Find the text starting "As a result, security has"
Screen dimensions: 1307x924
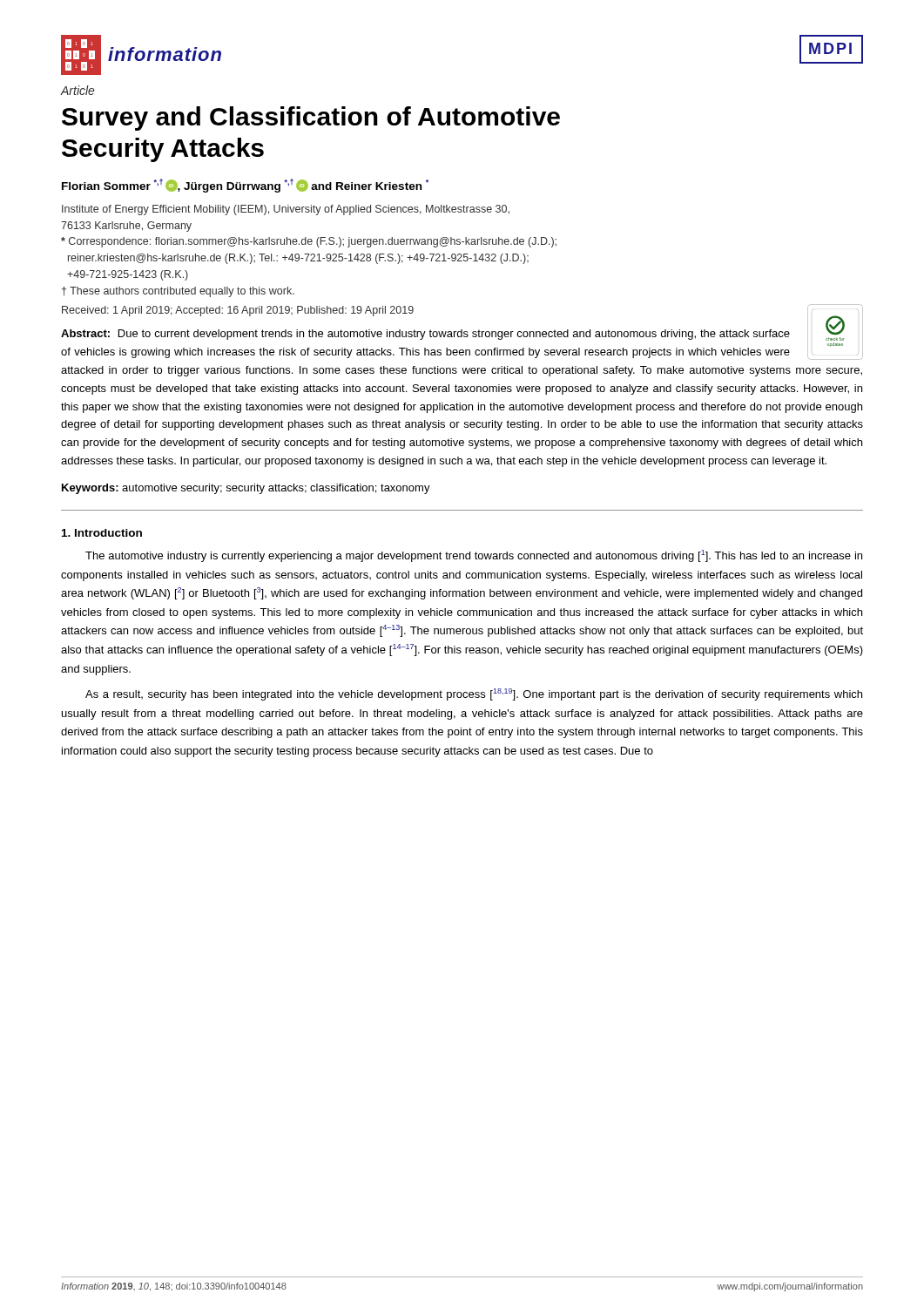pyautogui.click(x=462, y=722)
